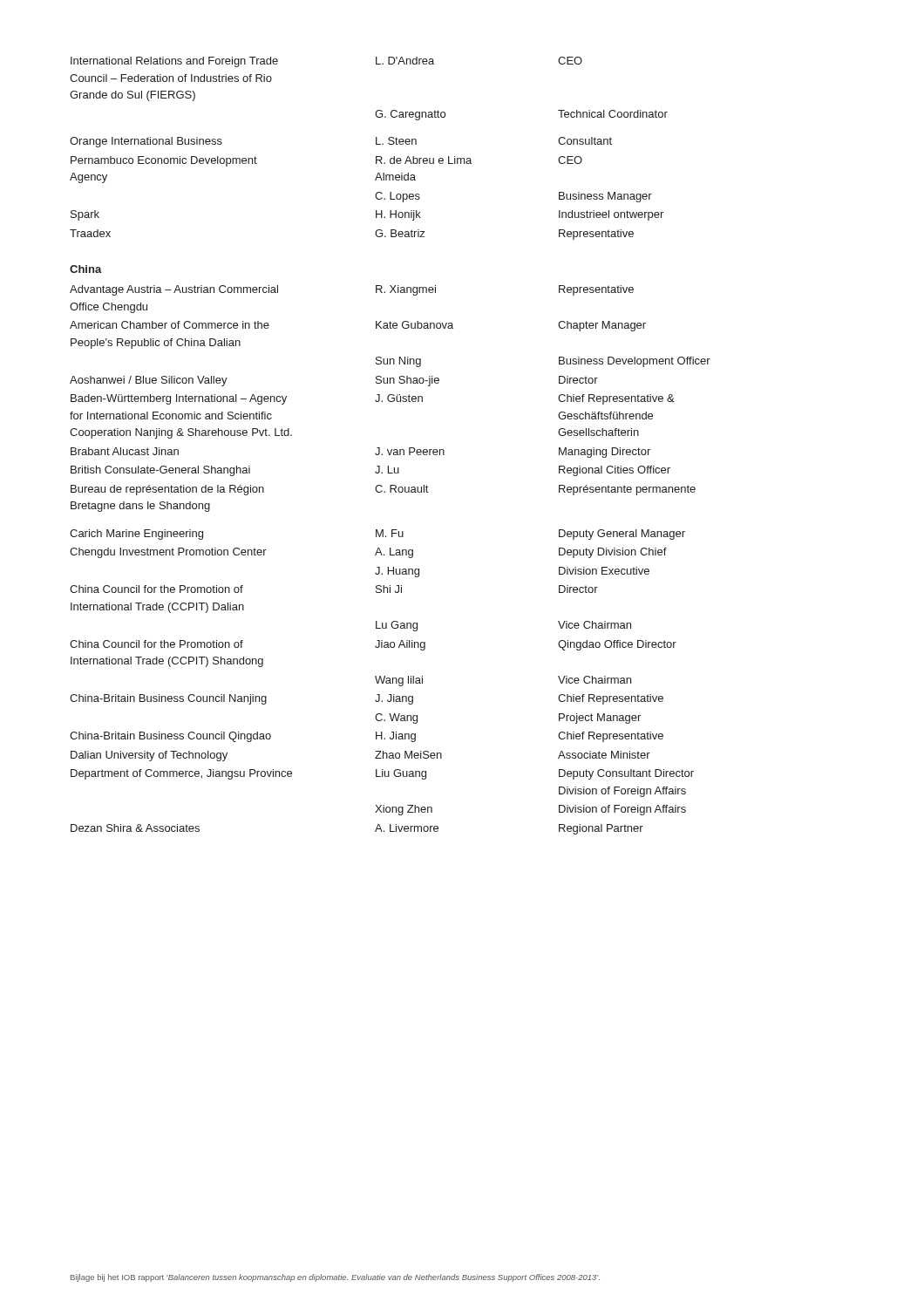Locate the passage starting "Wang lilai Vice"
This screenshot has width=924, height=1308.
click(402, 681)
